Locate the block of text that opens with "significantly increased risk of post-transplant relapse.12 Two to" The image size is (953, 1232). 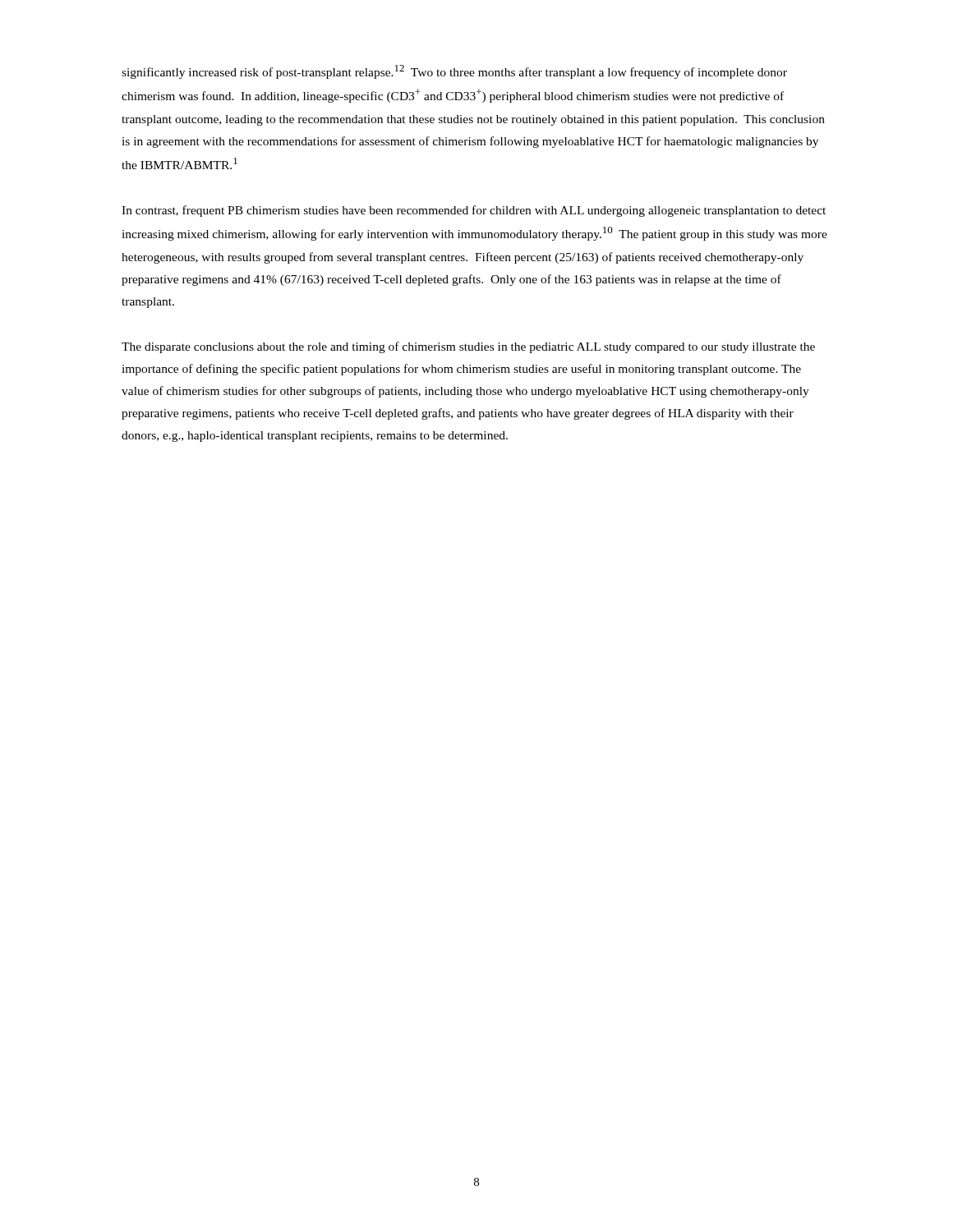coord(473,117)
